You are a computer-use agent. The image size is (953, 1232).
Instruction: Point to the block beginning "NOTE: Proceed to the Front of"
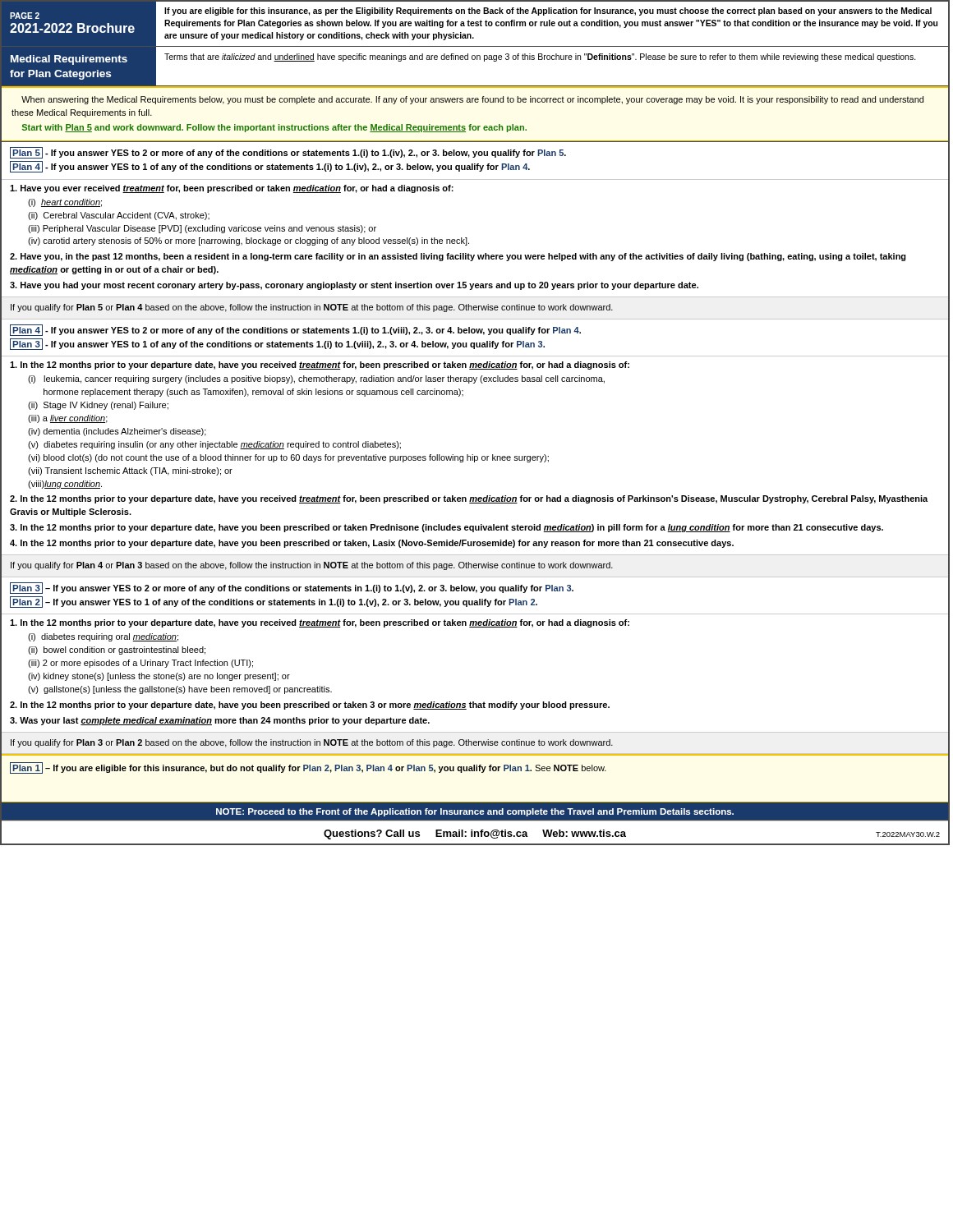pyautogui.click(x=475, y=812)
